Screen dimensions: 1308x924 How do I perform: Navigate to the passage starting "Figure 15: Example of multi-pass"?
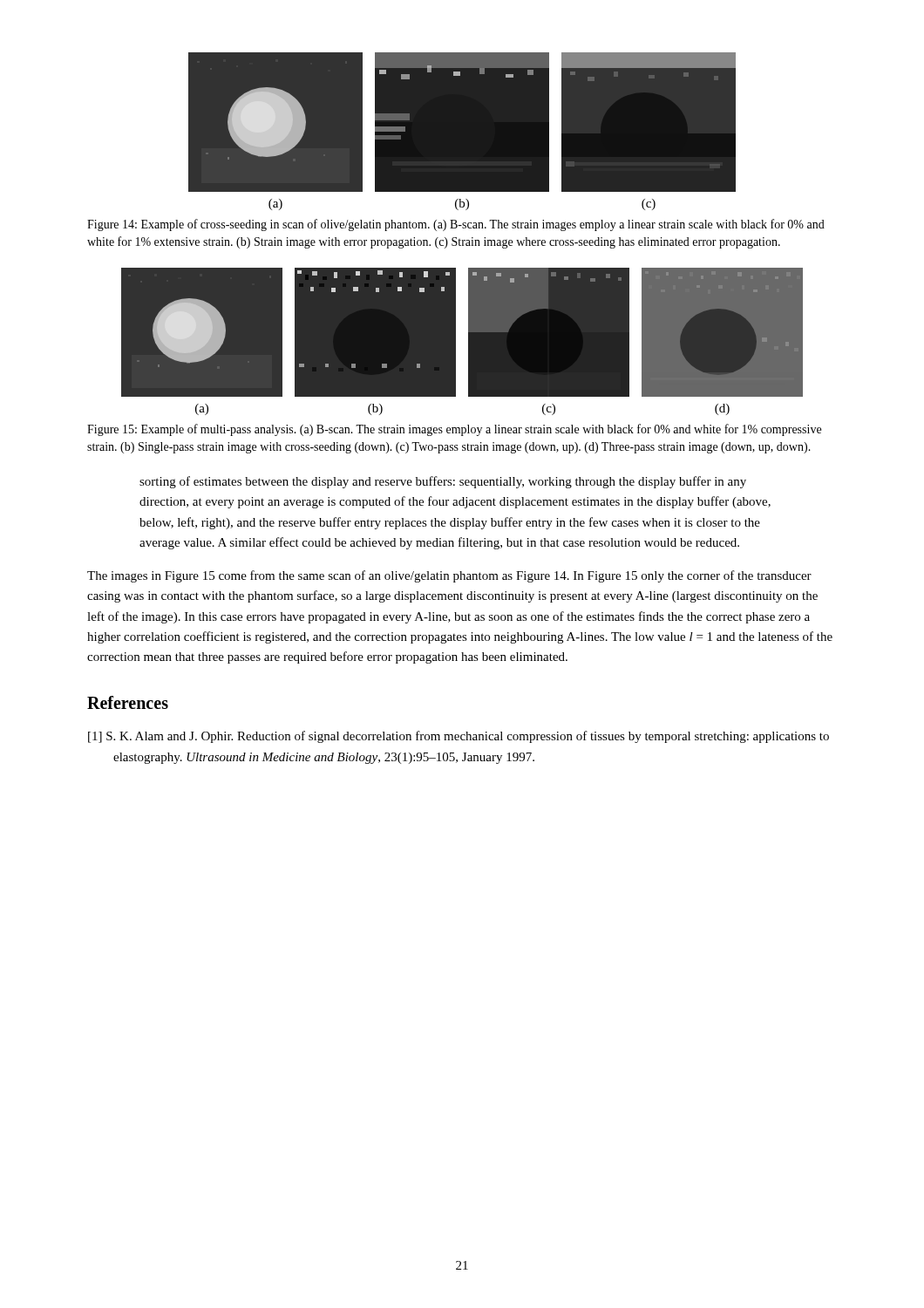(x=462, y=439)
